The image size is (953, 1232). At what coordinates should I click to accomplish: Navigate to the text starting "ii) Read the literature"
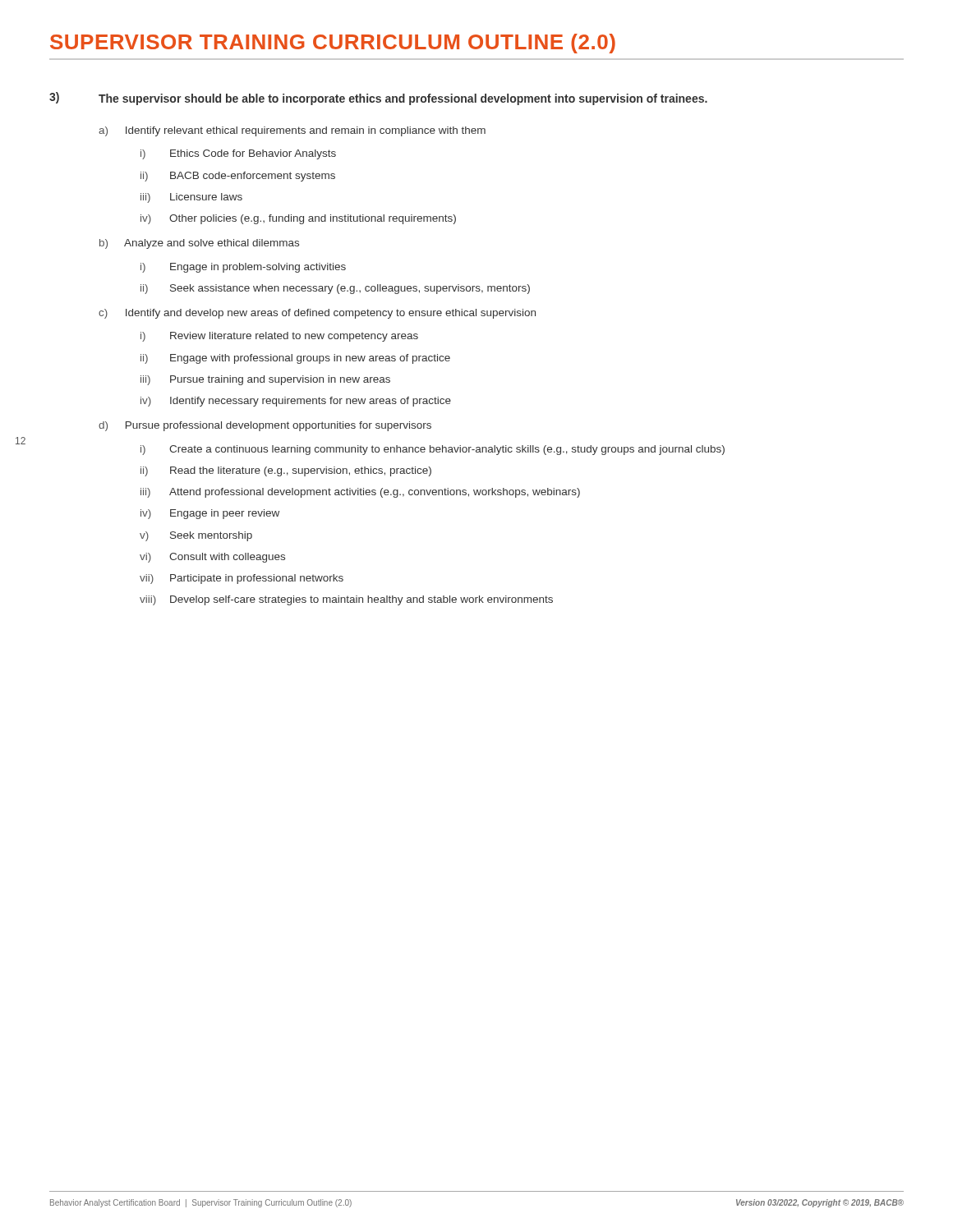286,471
